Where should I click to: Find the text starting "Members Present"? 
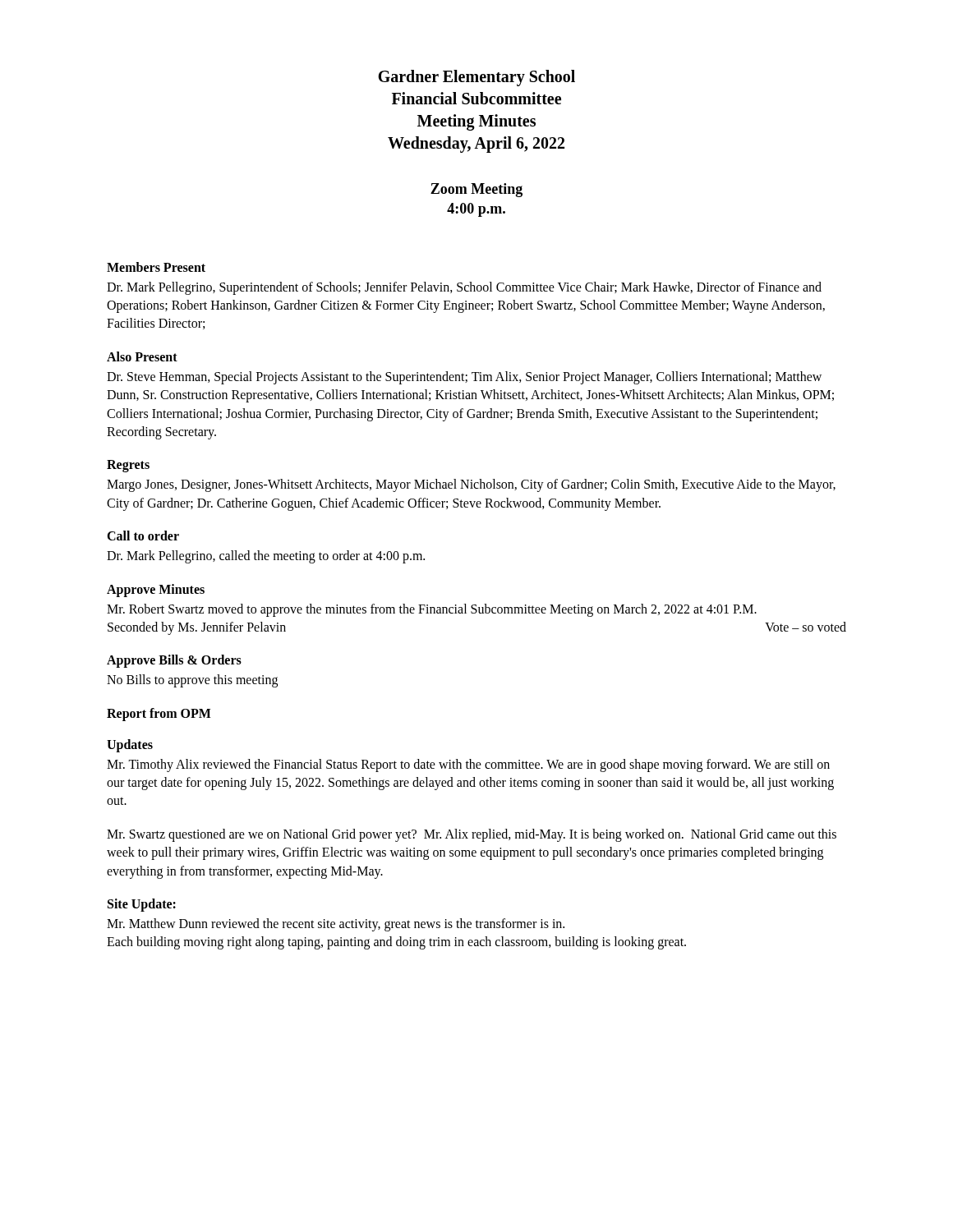156,267
